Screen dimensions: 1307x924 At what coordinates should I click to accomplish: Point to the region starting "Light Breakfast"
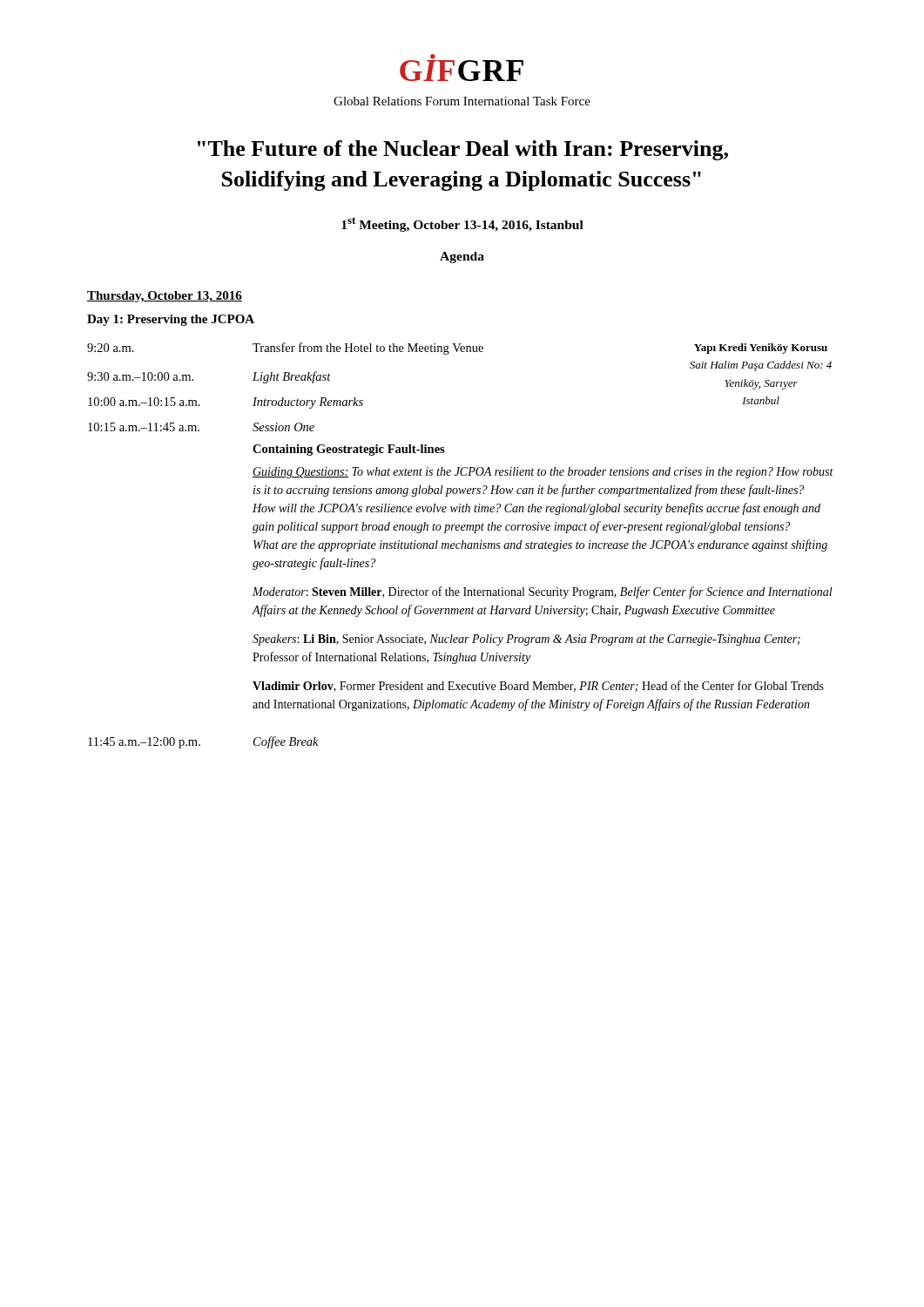(291, 377)
